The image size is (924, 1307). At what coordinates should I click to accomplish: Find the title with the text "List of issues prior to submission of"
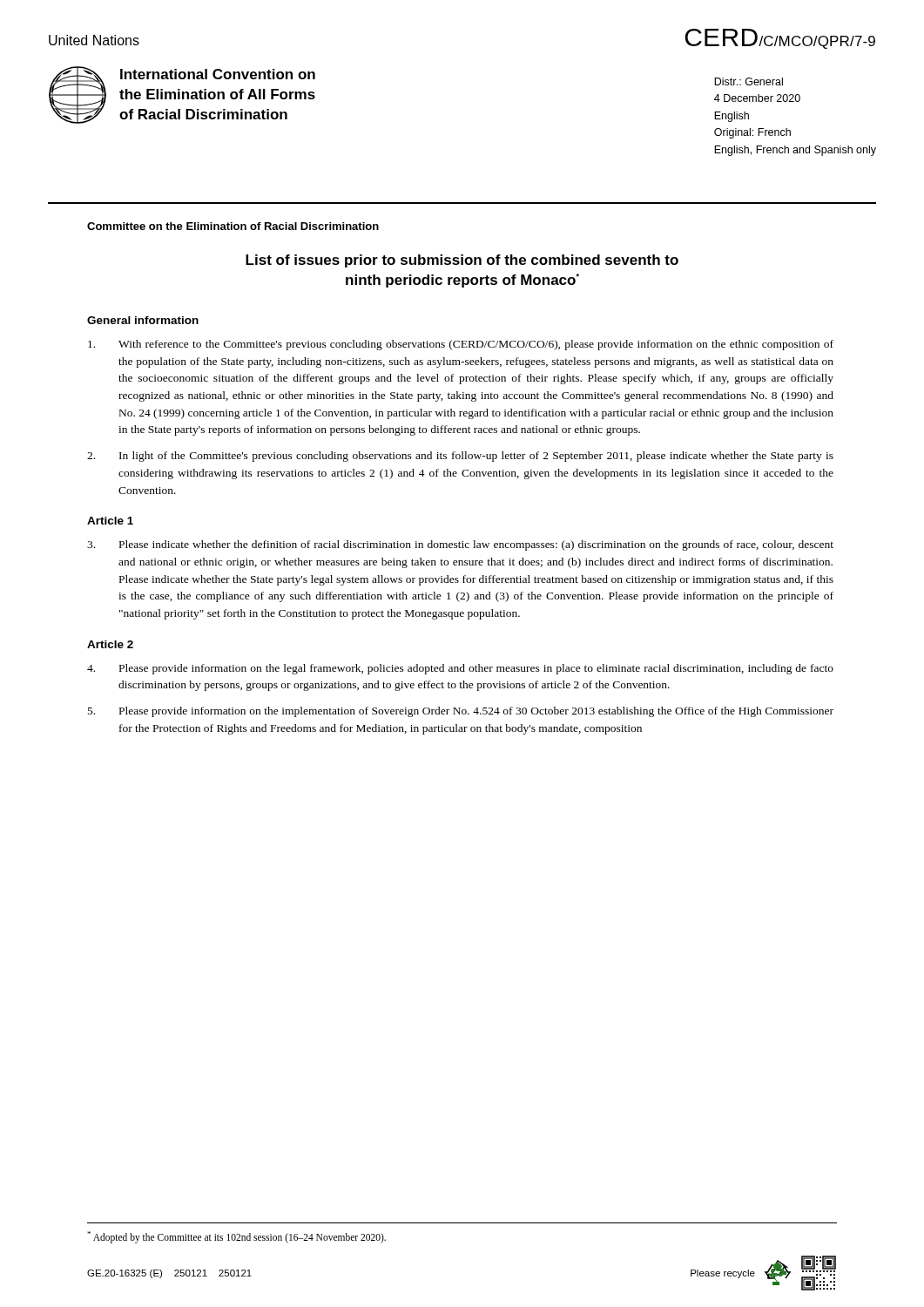coord(462,270)
